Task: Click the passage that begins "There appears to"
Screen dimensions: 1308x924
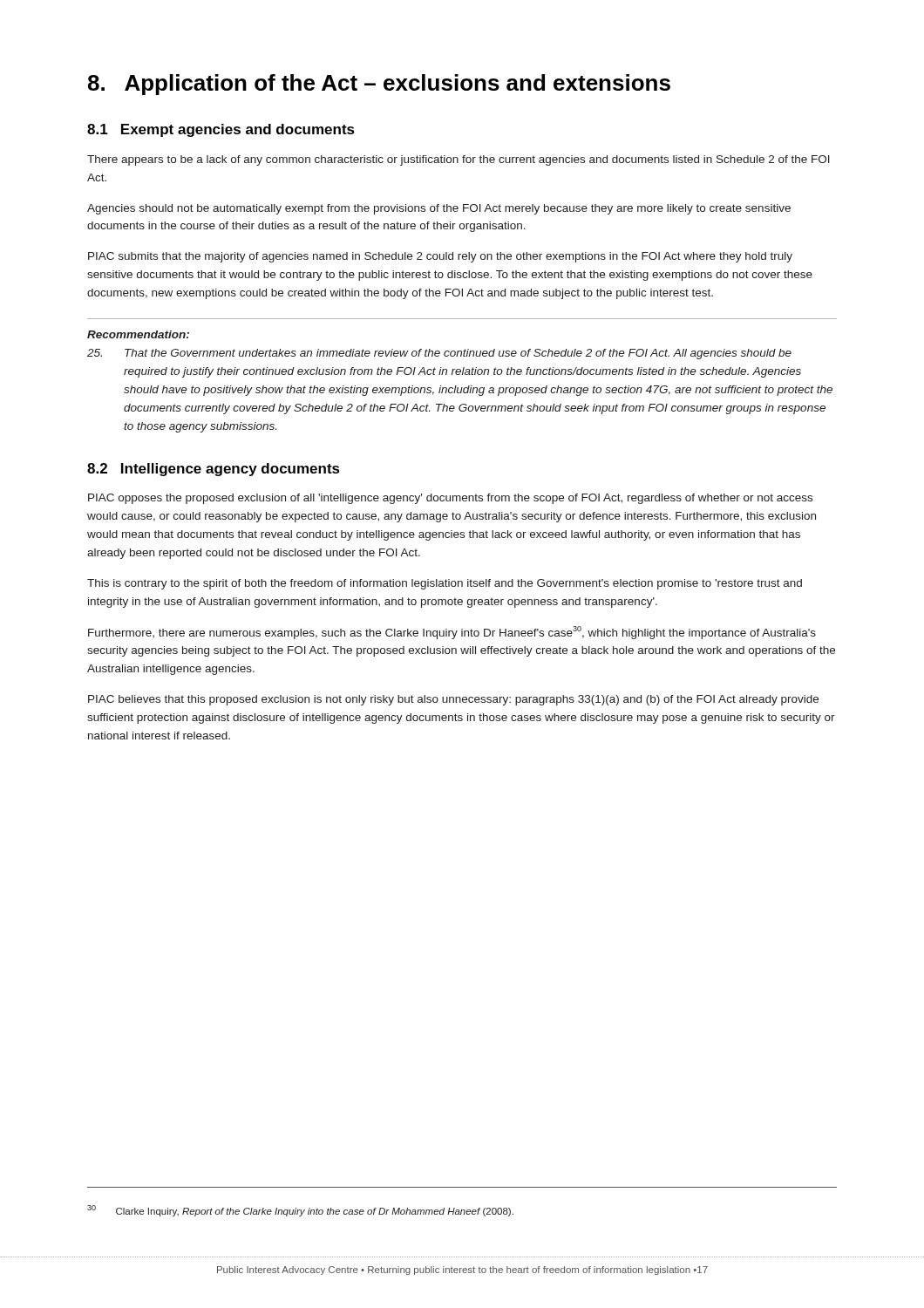Action: pos(462,169)
